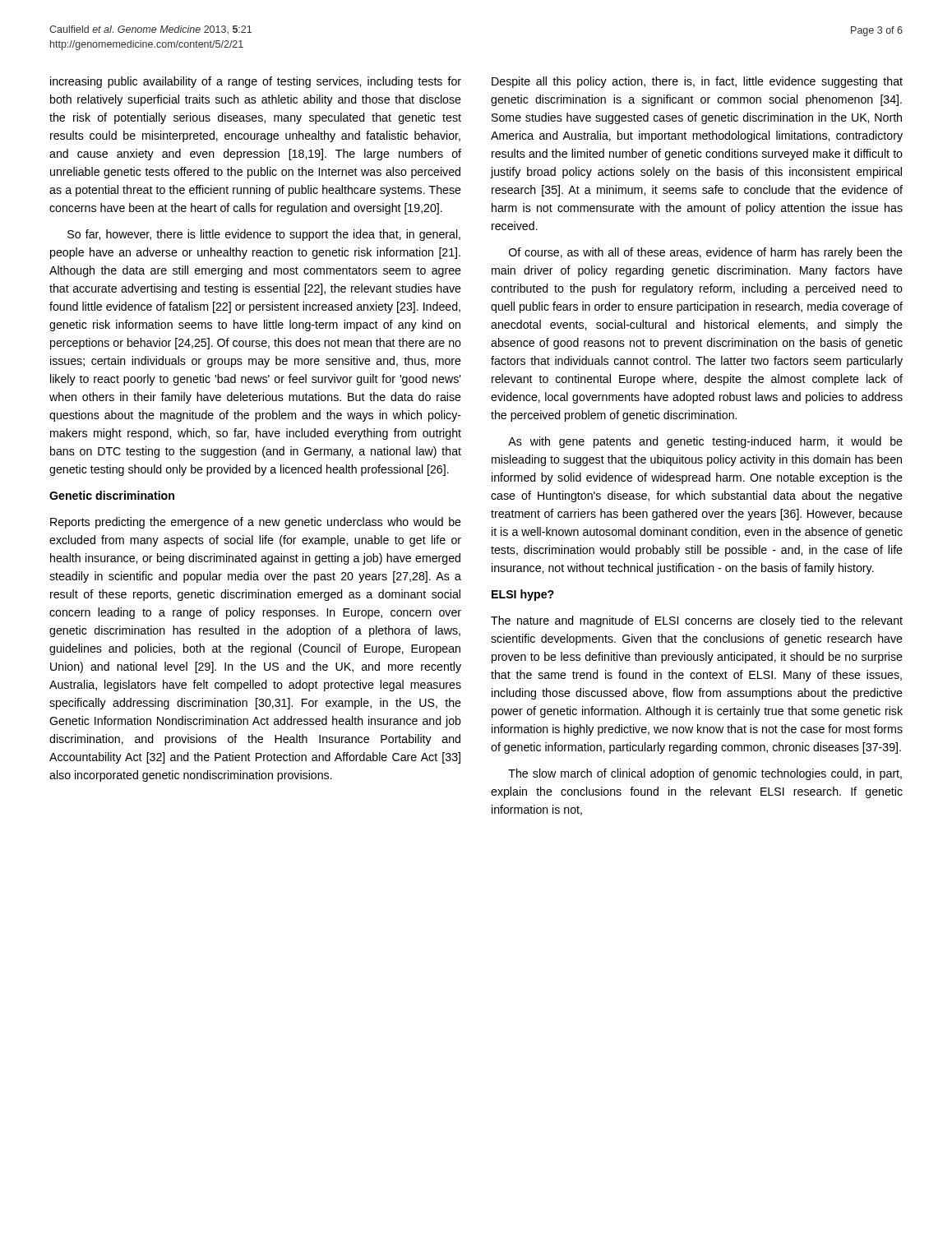Find the text starting "The nature and magnitude of ELSI concerns are"
The height and width of the screenshot is (1233, 952).
pos(697,684)
